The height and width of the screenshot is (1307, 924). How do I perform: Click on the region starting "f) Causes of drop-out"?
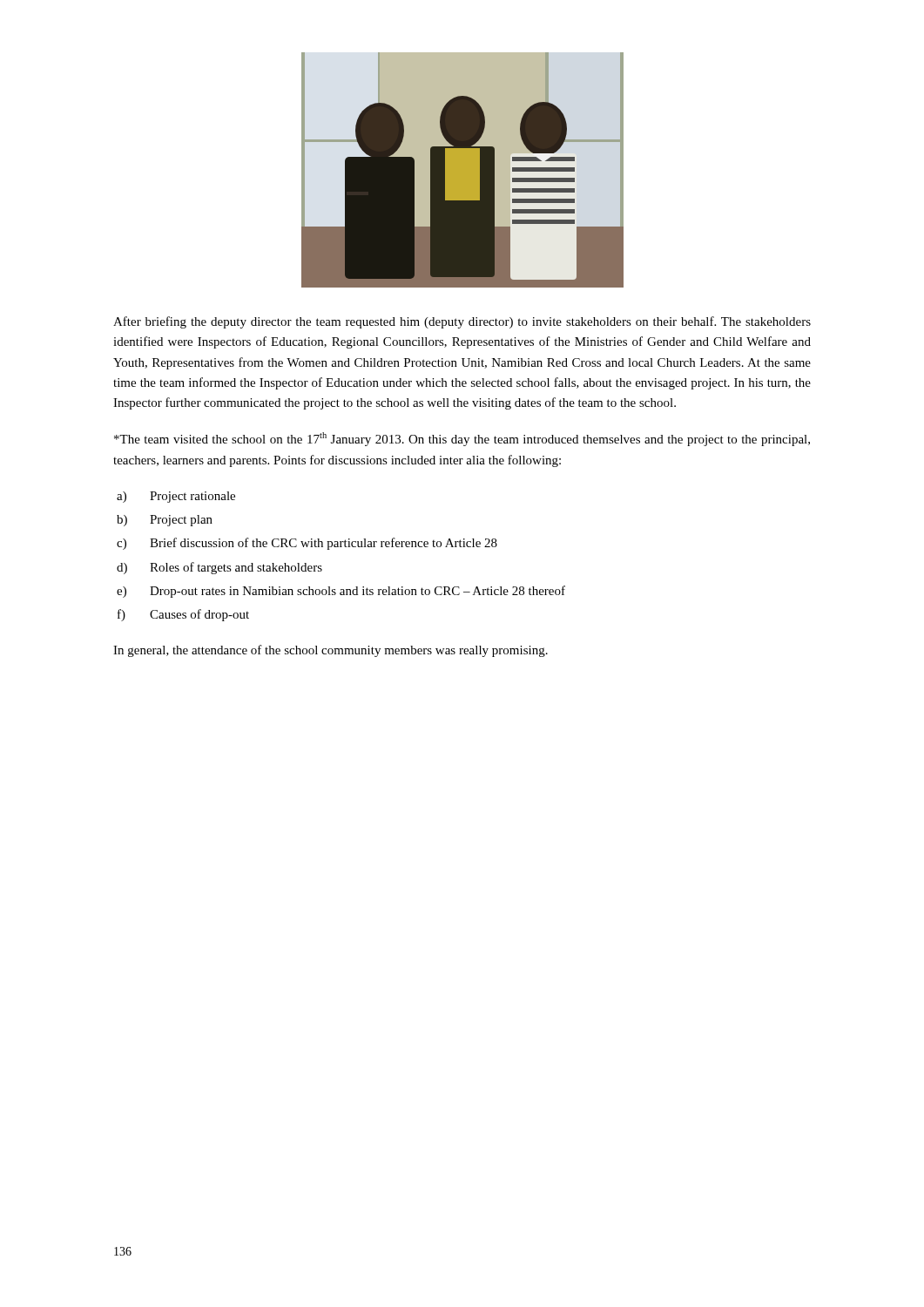[x=183, y=615]
